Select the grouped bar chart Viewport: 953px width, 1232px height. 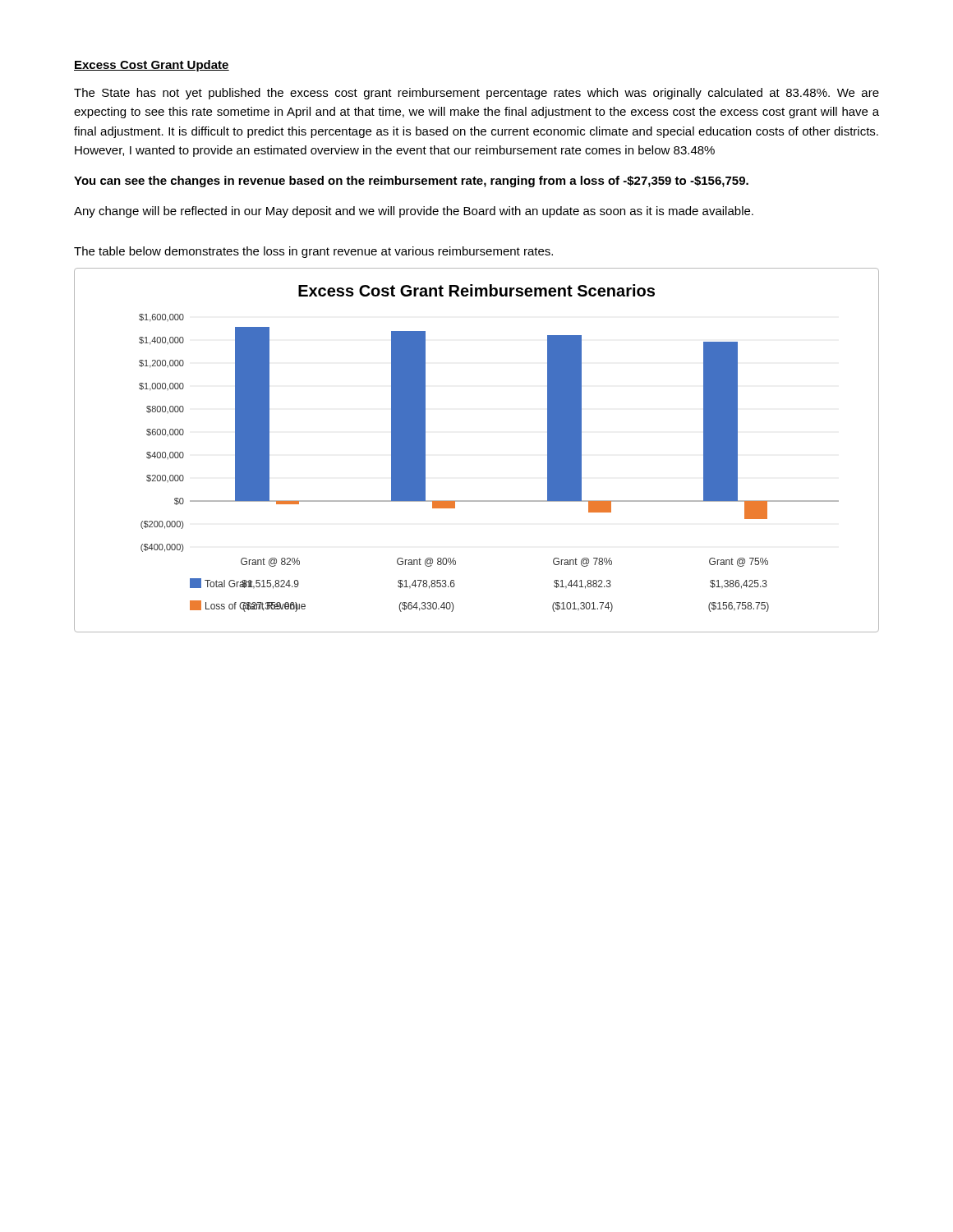476,450
